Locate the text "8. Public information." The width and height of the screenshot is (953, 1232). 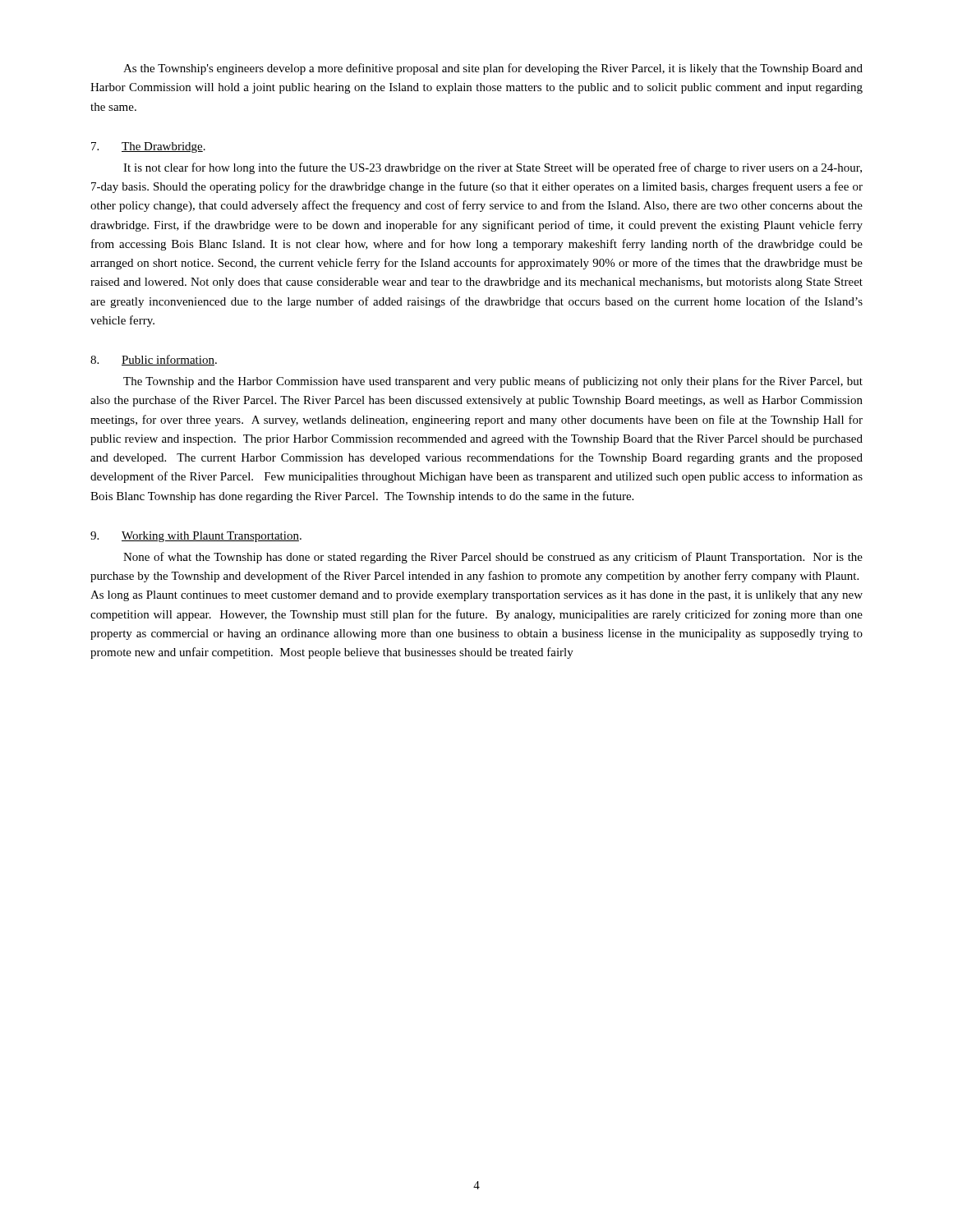[x=154, y=360]
